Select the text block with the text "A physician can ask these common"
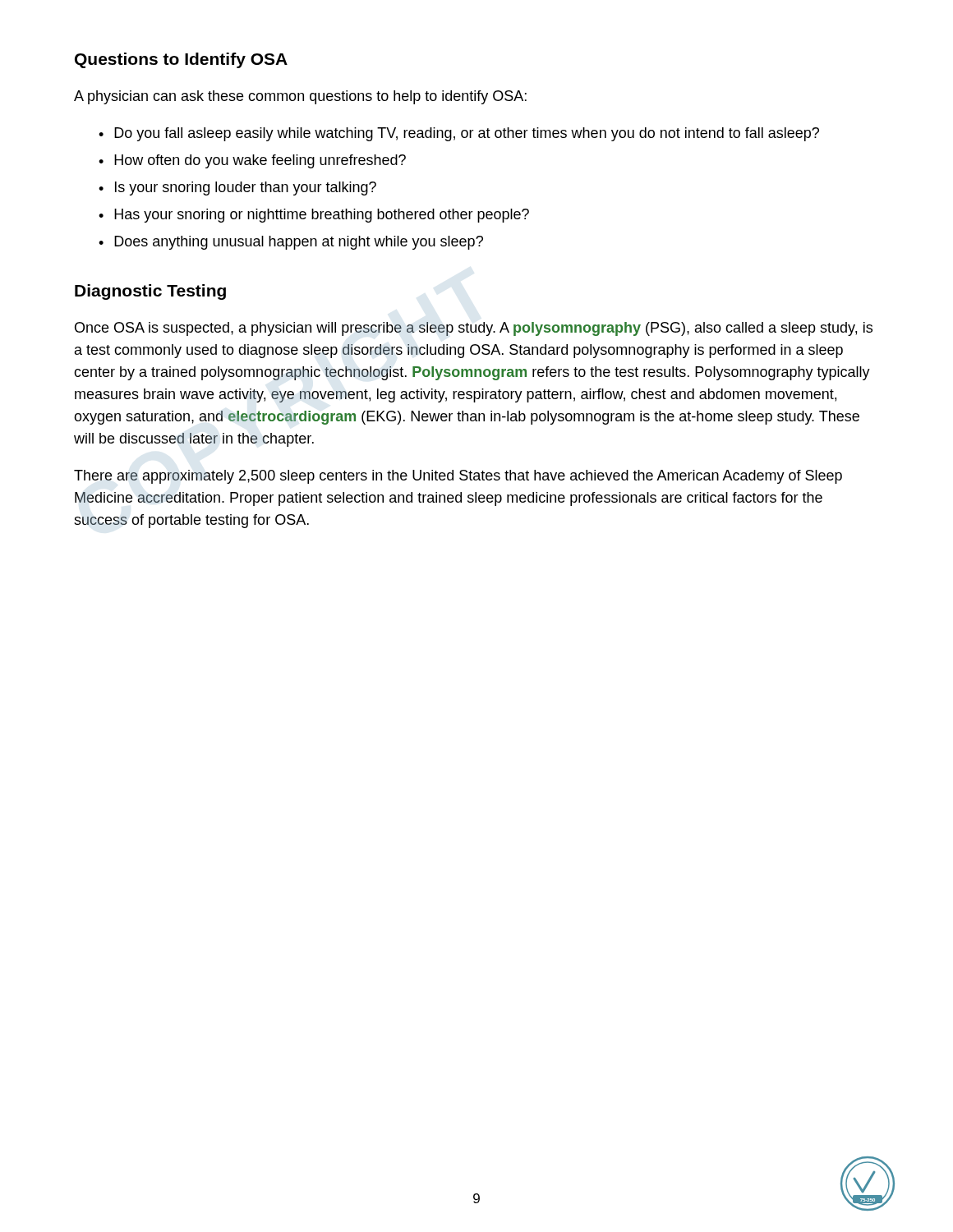953x1232 pixels. point(301,96)
